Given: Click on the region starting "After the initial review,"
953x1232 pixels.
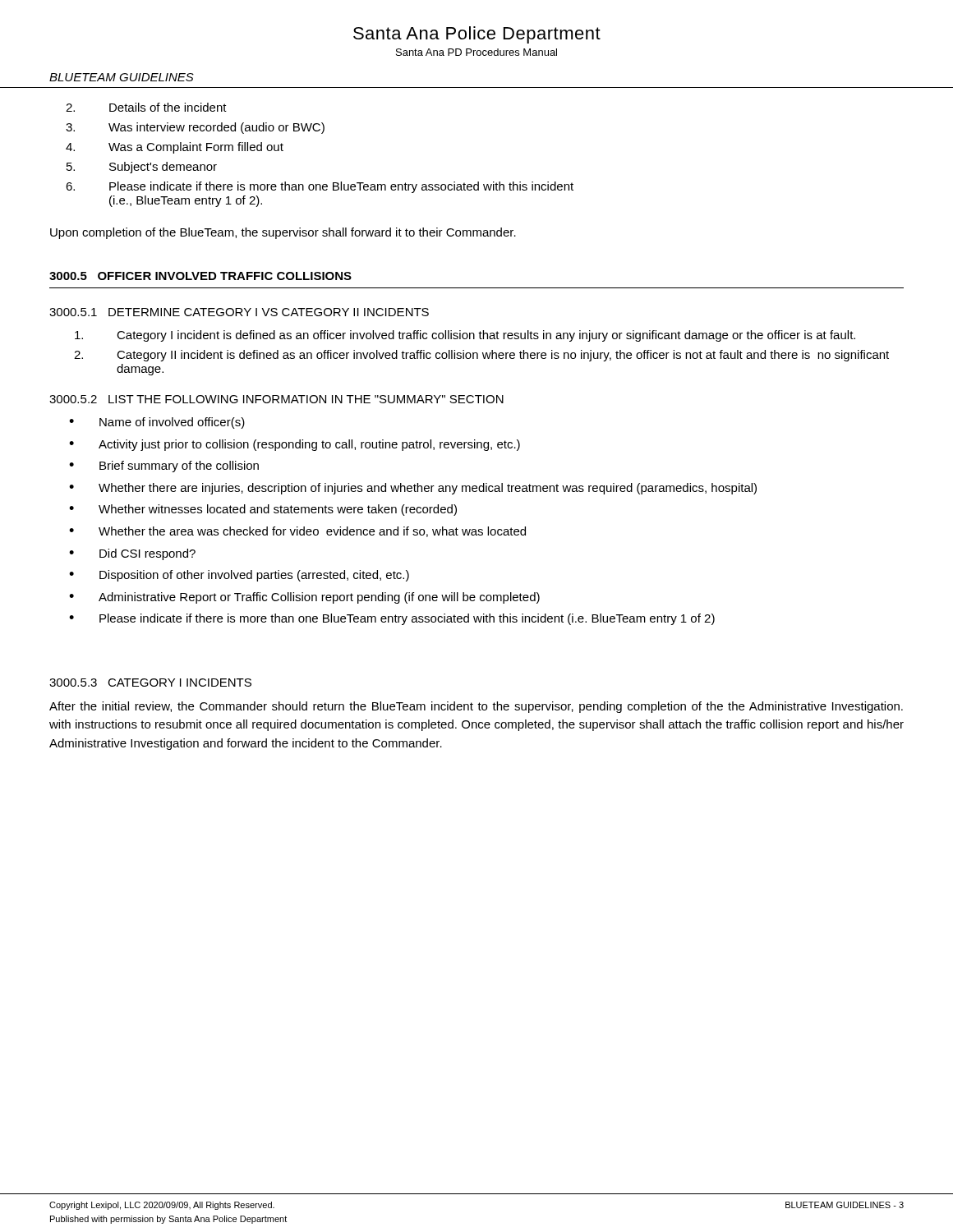Looking at the screenshot, I should [x=476, y=724].
